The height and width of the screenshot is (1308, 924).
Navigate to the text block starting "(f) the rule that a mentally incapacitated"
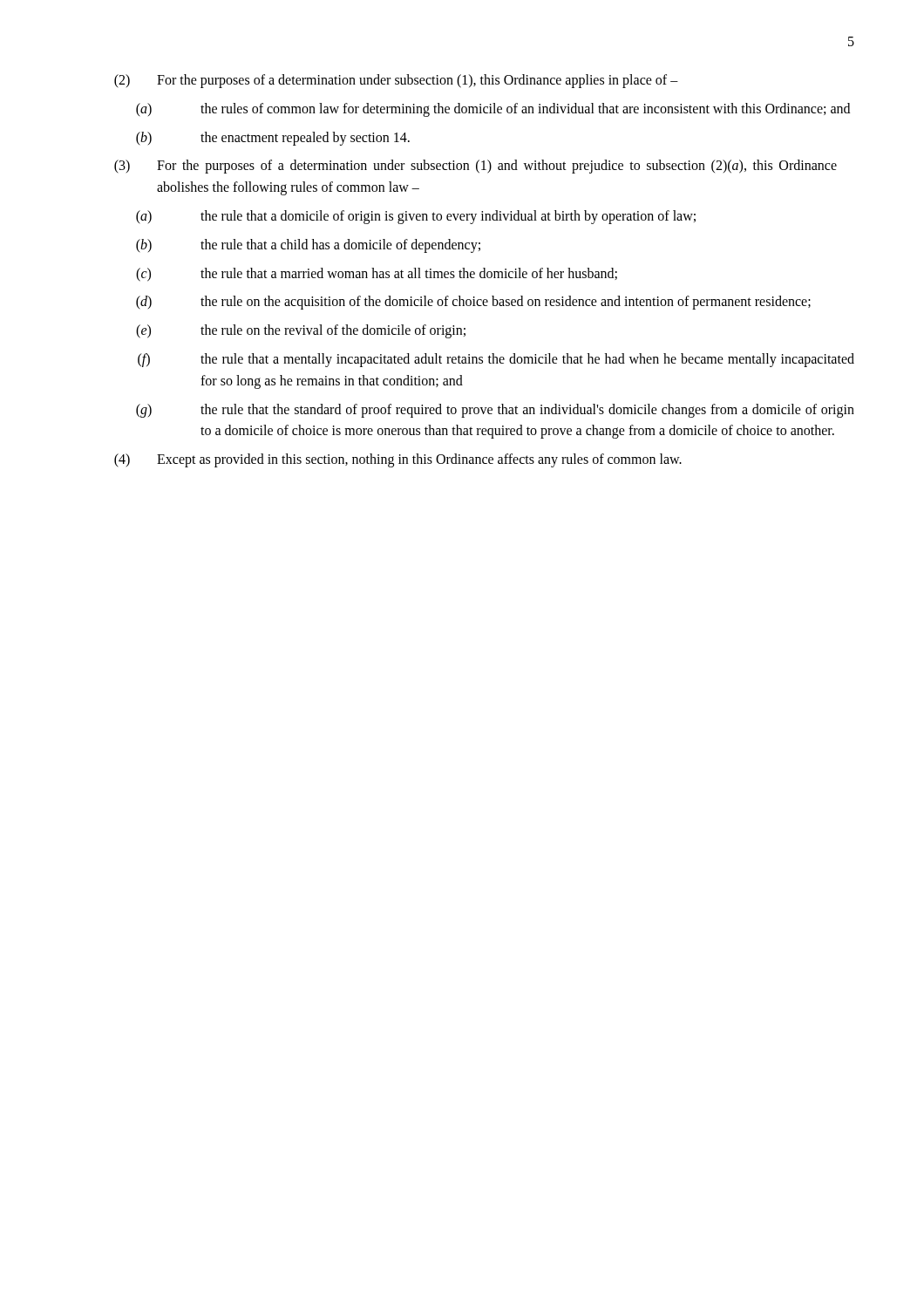click(471, 370)
